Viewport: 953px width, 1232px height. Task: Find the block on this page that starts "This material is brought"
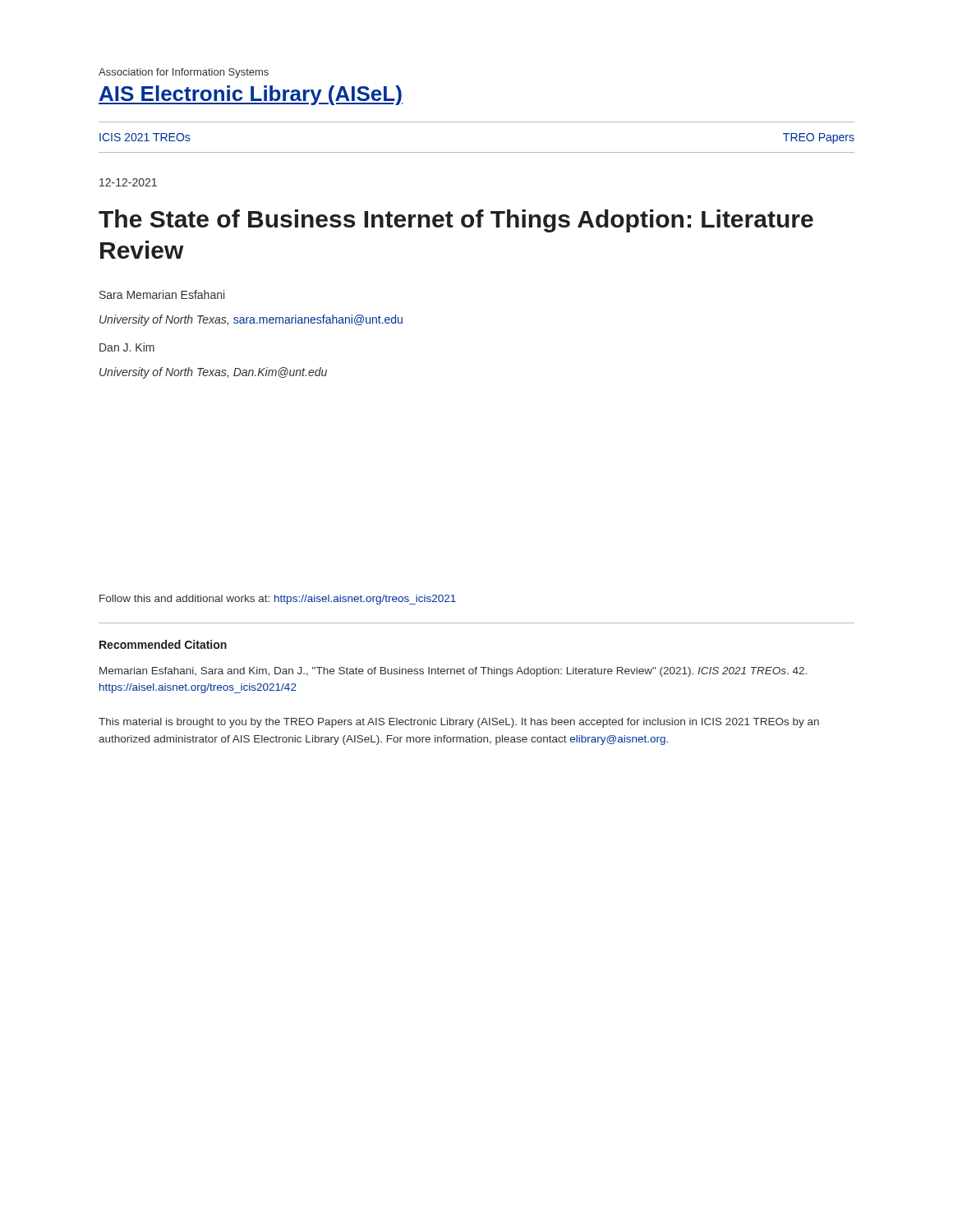476,731
